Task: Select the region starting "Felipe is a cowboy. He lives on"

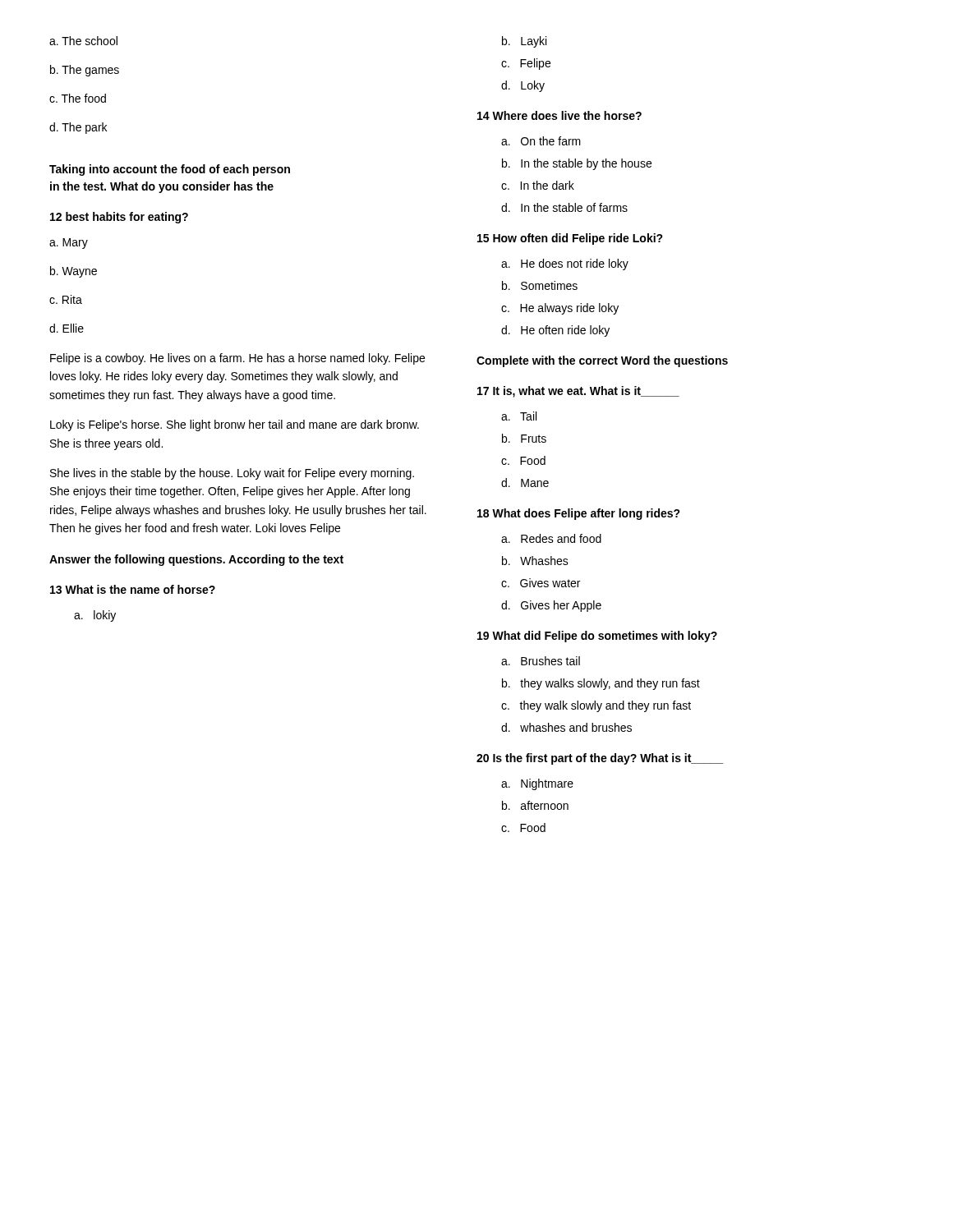Action: [237, 376]
